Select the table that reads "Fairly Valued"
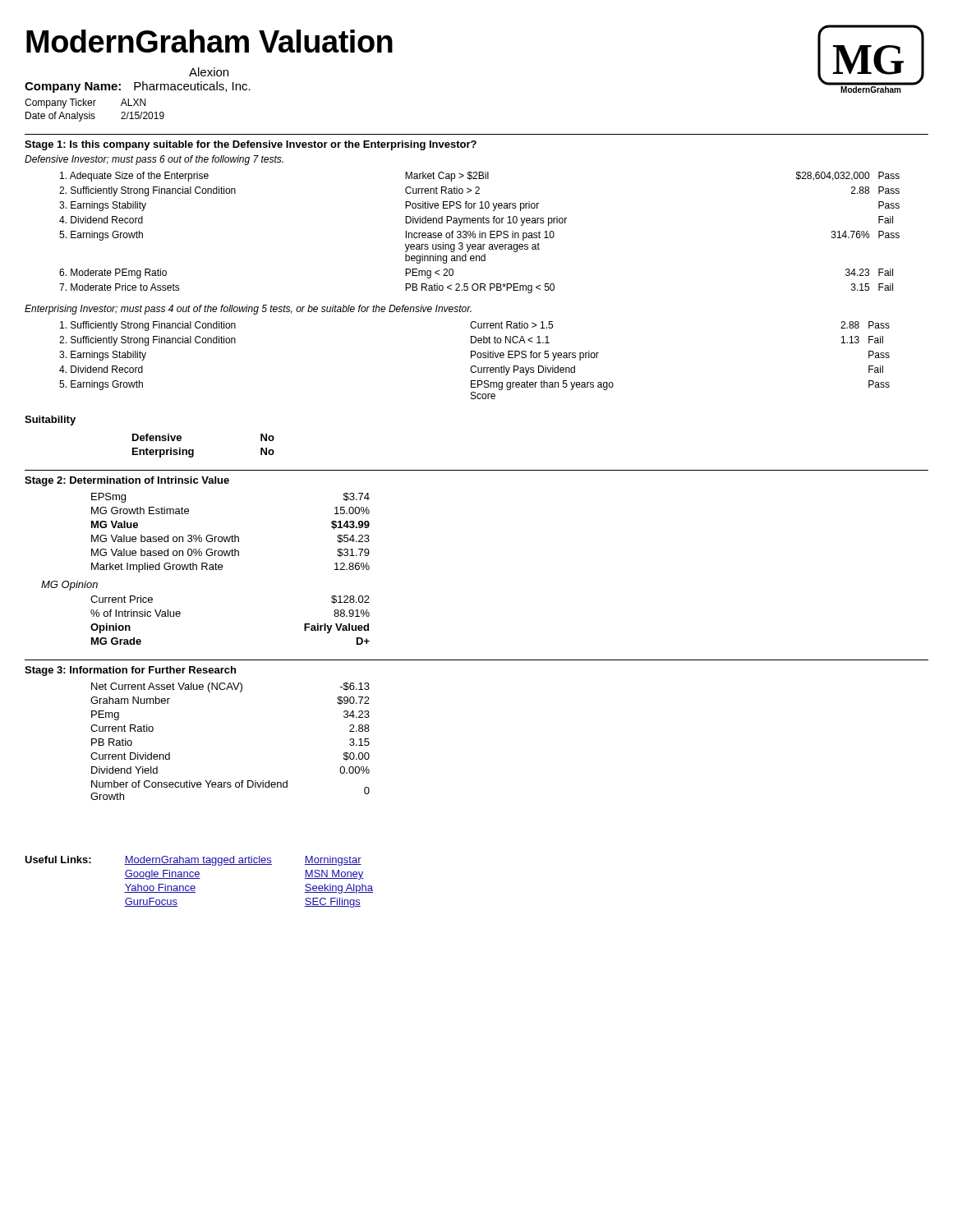 click(x=476, y=620)
